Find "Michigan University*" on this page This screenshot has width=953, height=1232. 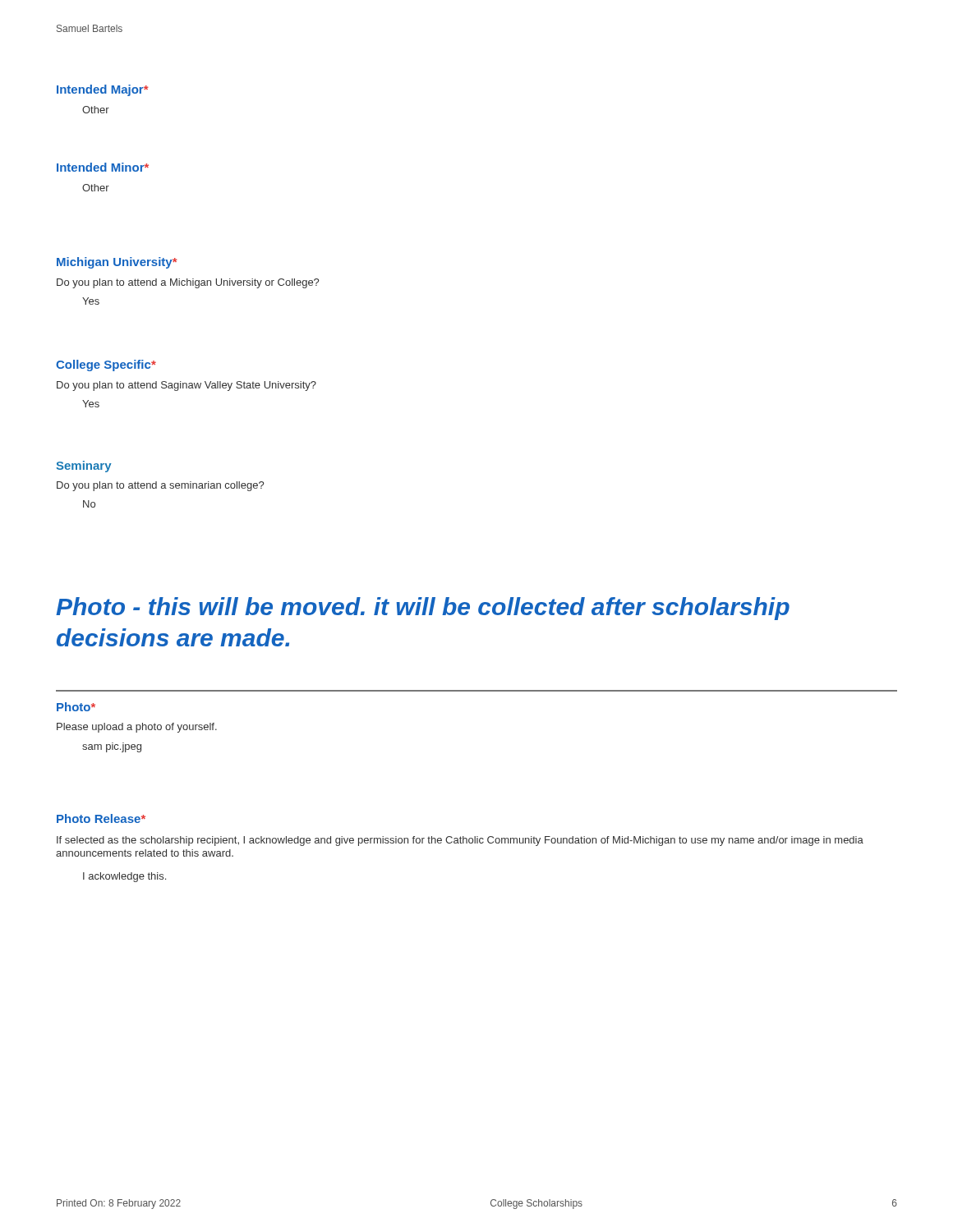116,262
